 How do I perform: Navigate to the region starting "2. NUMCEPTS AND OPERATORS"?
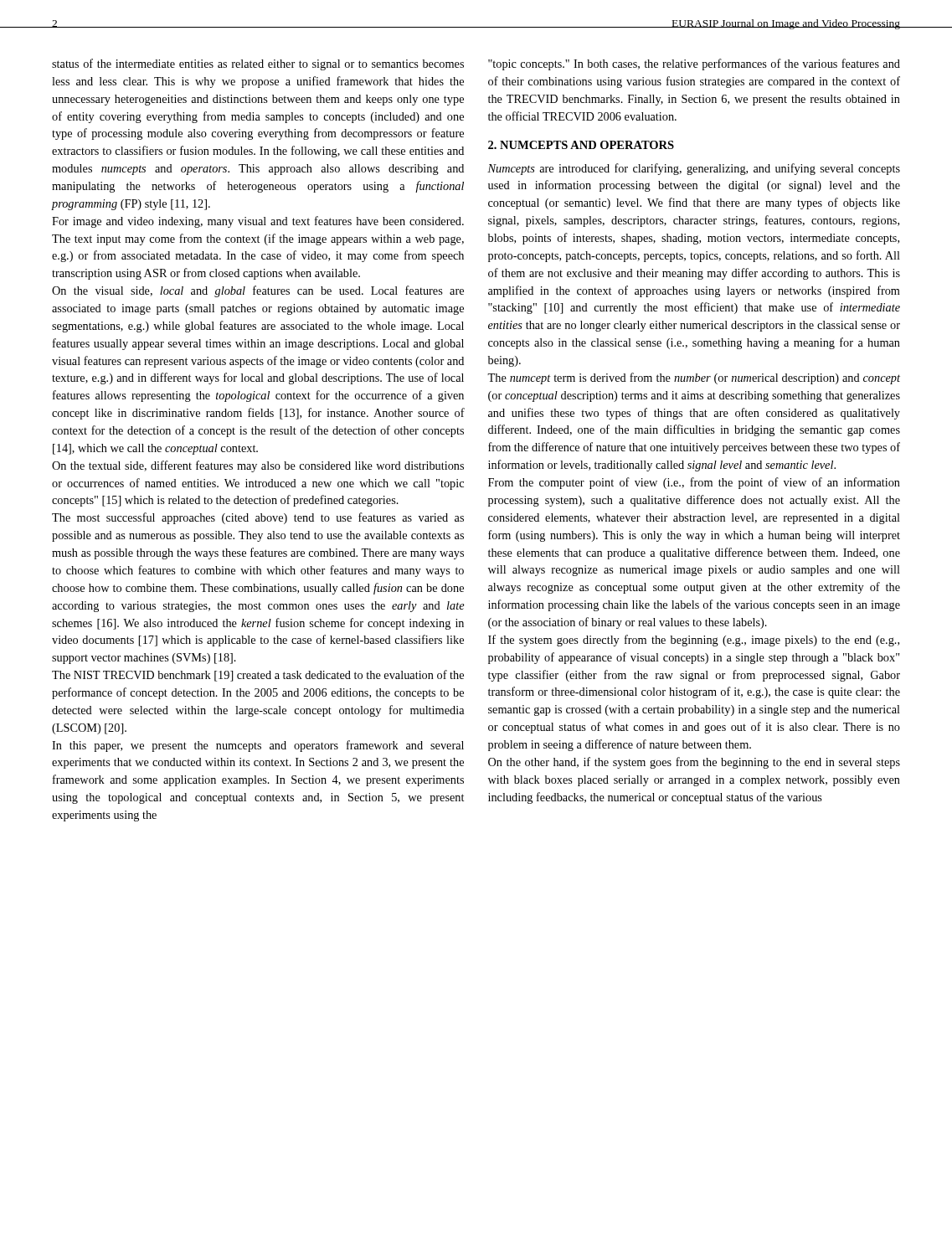pyautogui.click(x=581, y=145)
